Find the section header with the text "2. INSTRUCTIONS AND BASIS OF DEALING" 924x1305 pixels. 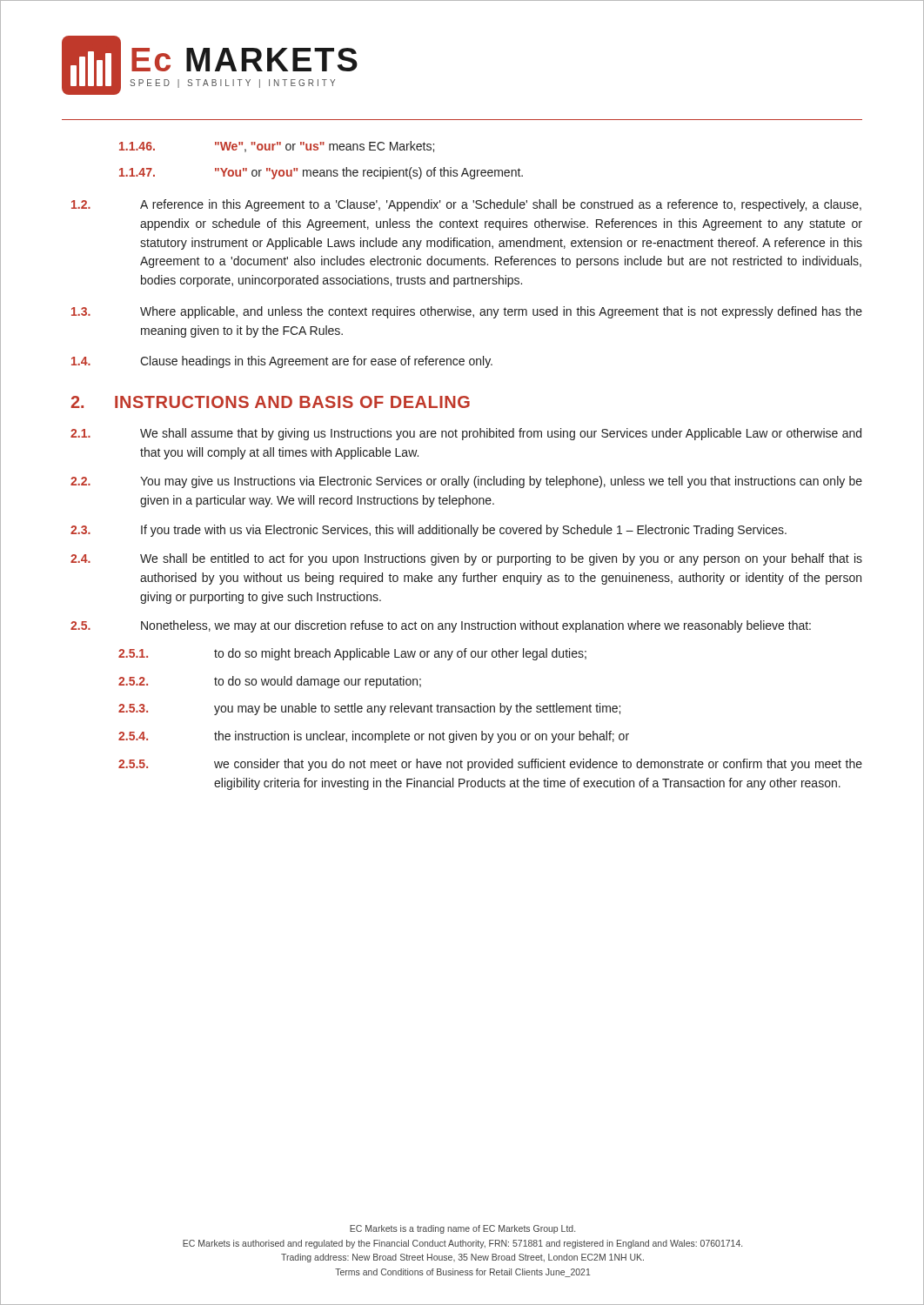click(271, 402)
